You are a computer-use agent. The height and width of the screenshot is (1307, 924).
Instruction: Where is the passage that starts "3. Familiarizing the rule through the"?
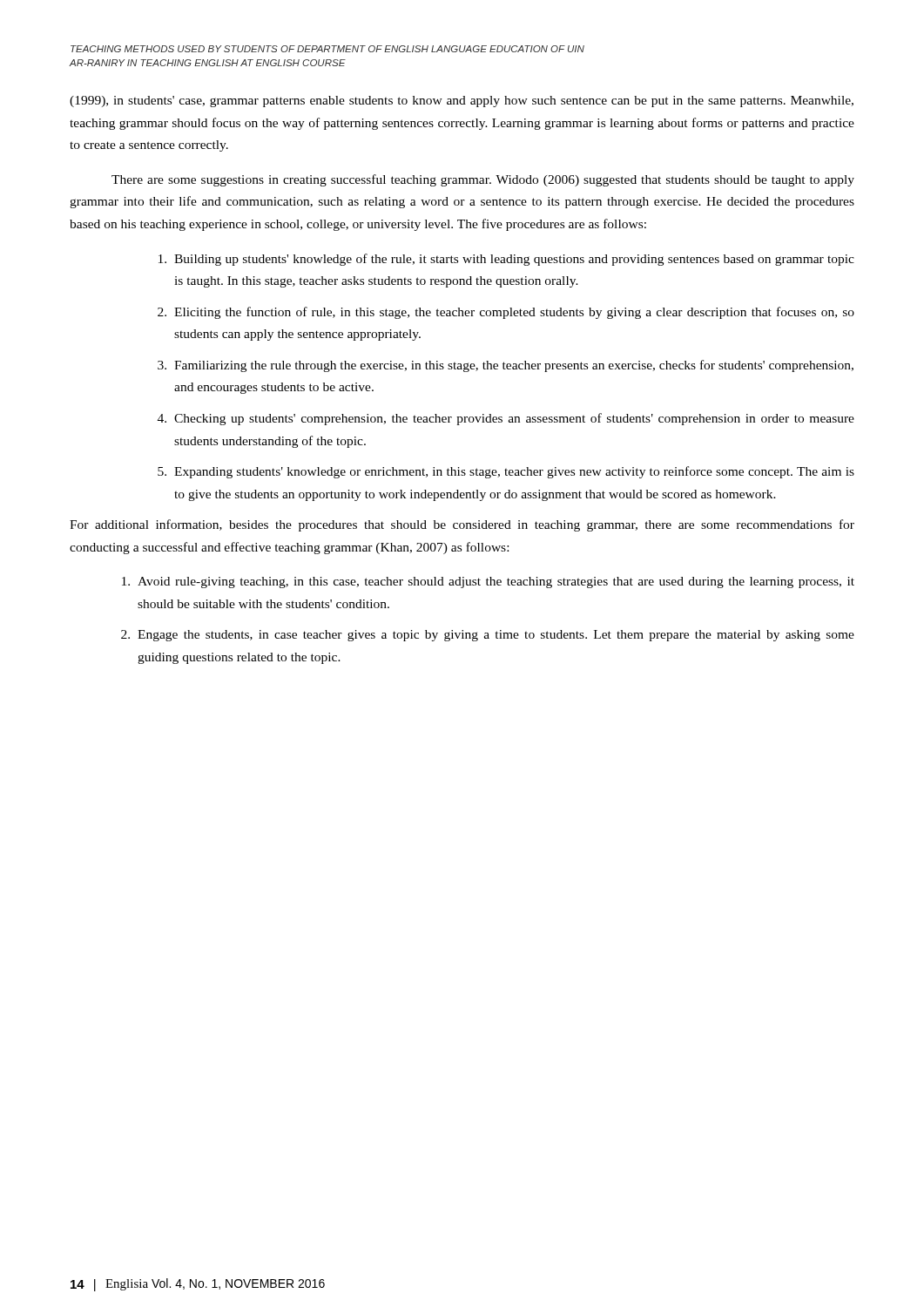coord(501,376)
